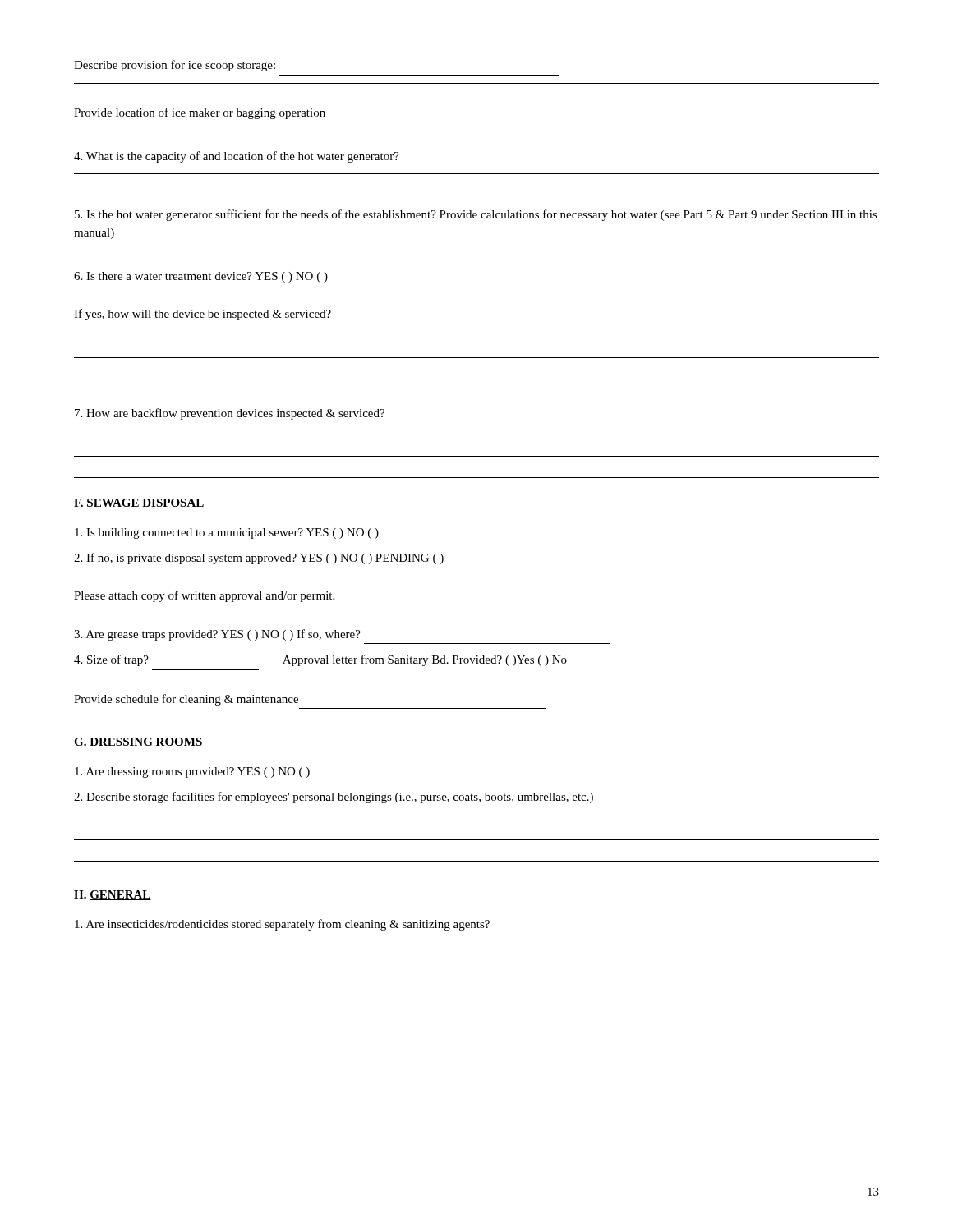953x1232 pixels.
Task: Locate the block starting "2. Describe storage facilities for employees' personal belongings"
Action: pyautogui.click(x=334, y=796)
